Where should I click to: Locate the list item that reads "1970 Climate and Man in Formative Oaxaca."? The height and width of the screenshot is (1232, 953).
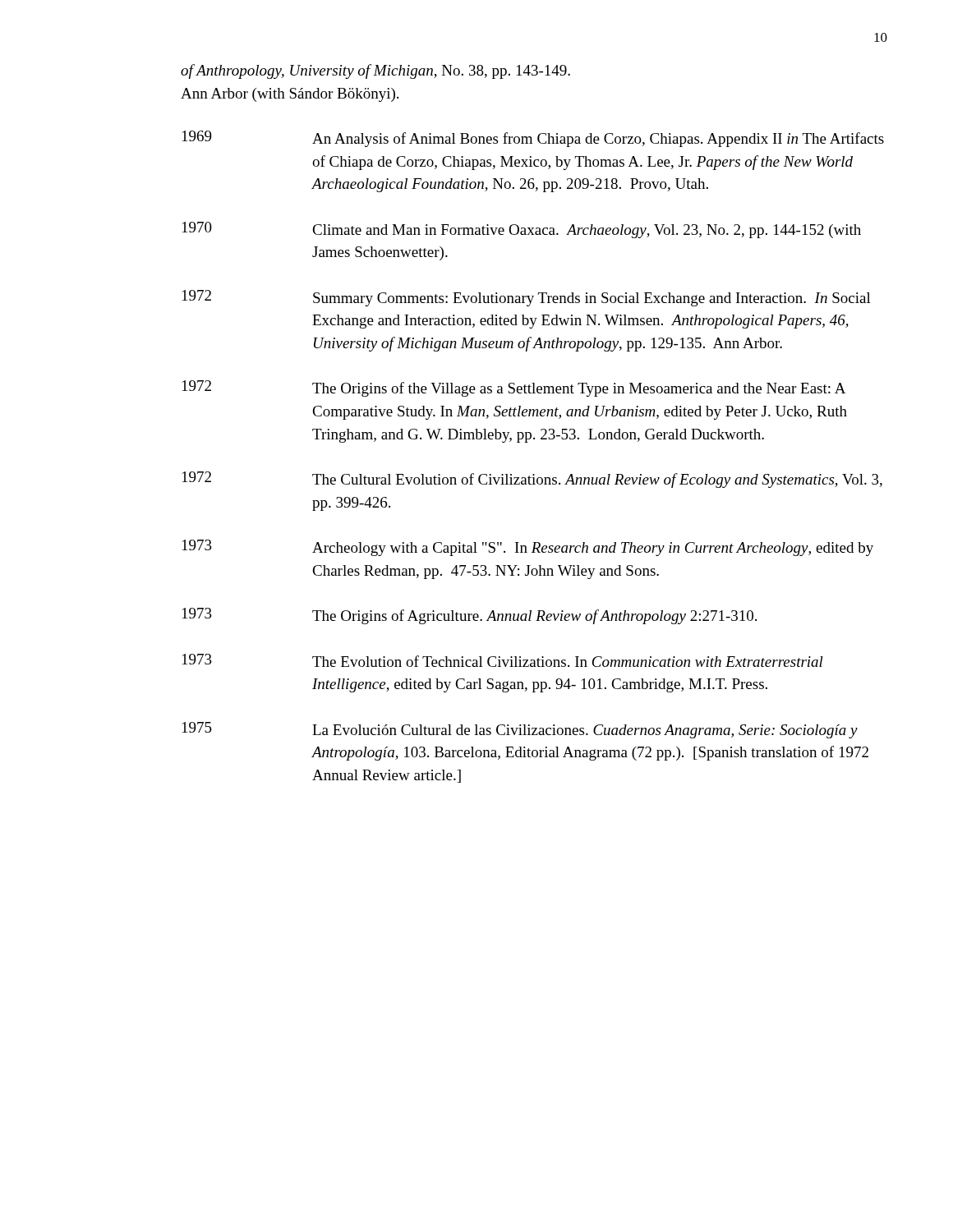pyautogui.click(x=534, y=241)
